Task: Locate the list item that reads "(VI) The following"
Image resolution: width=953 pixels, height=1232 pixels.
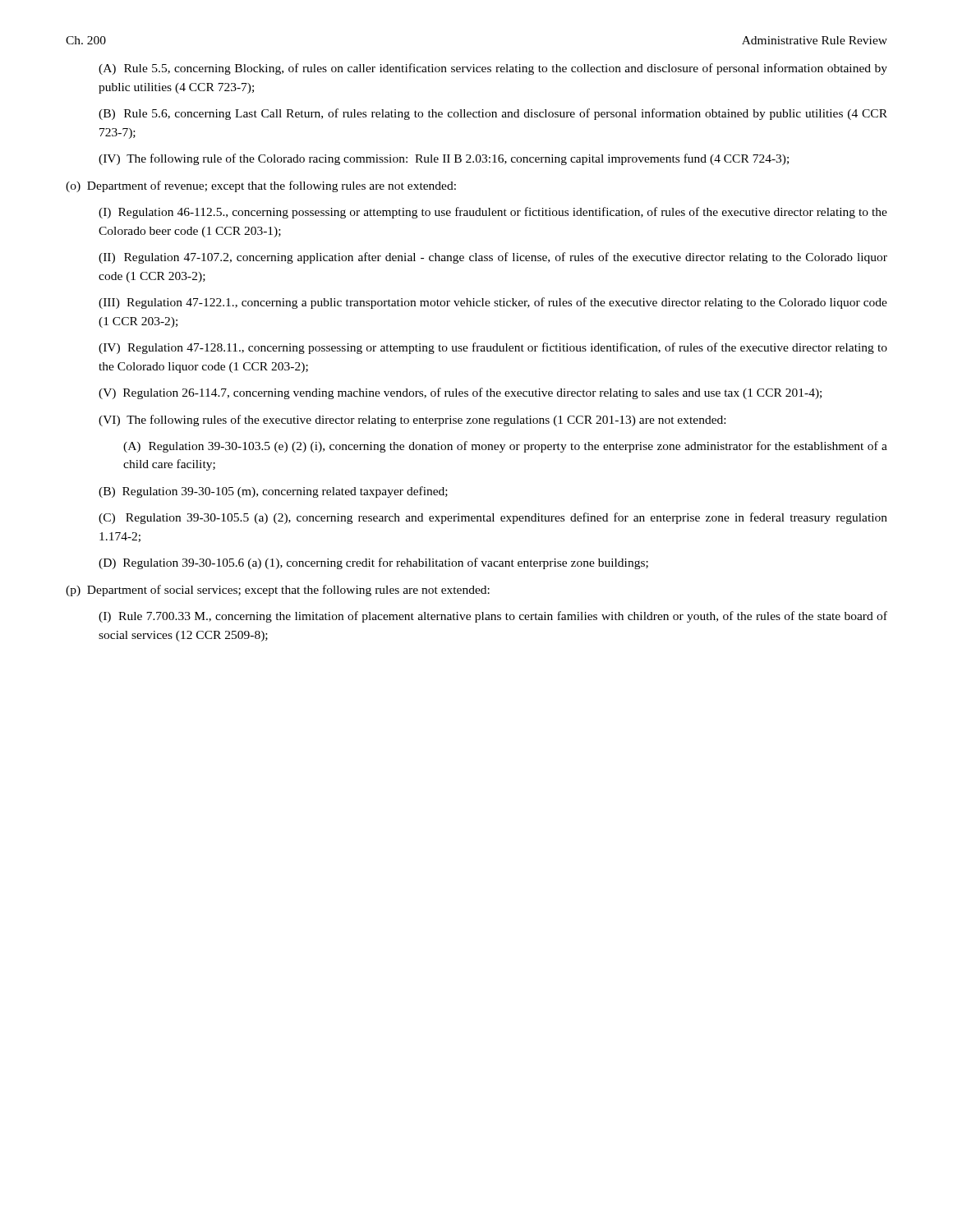Action: point(493,419)
